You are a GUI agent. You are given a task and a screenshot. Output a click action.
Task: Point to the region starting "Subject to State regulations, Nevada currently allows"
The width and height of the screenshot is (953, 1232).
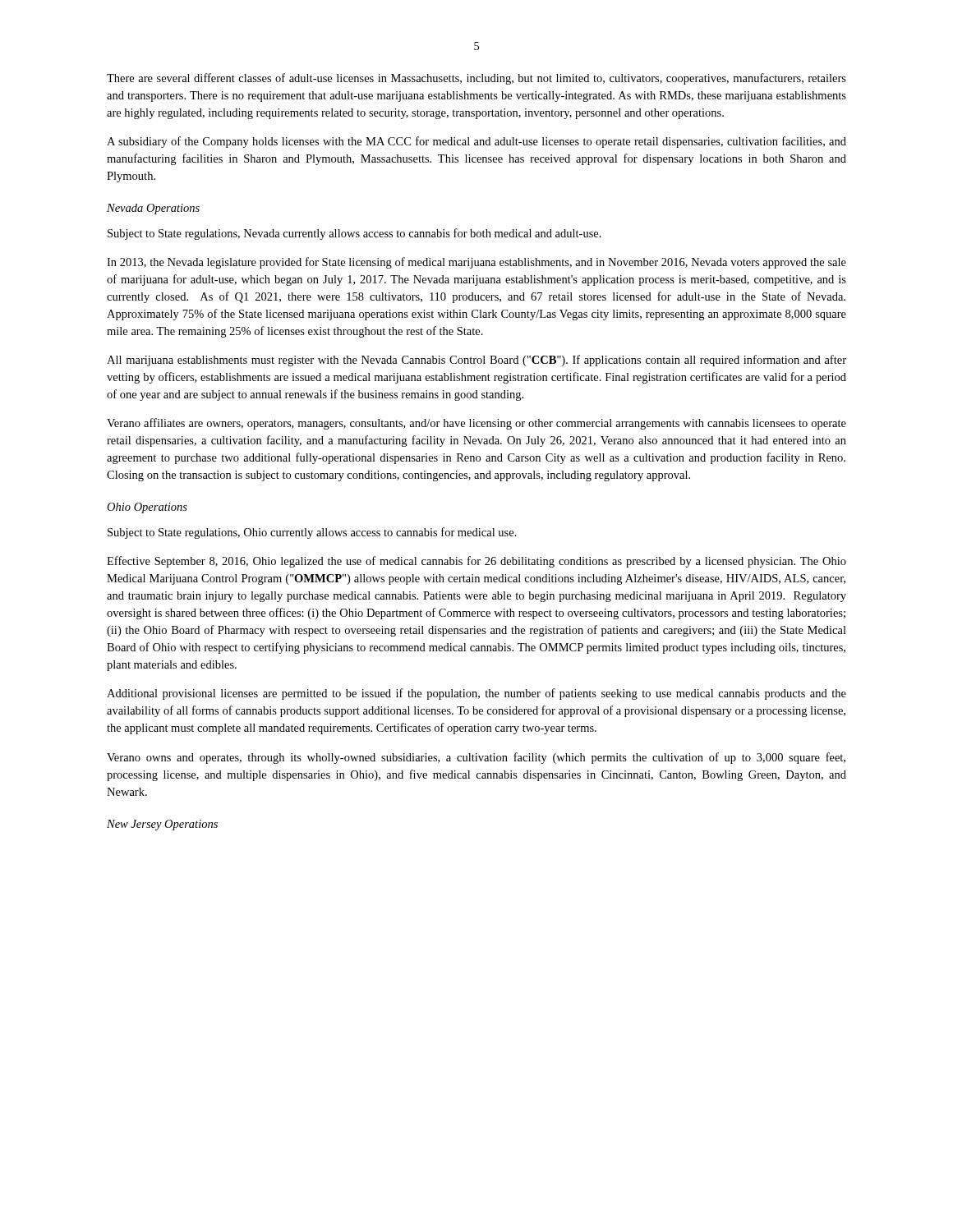tap(476, 234)
